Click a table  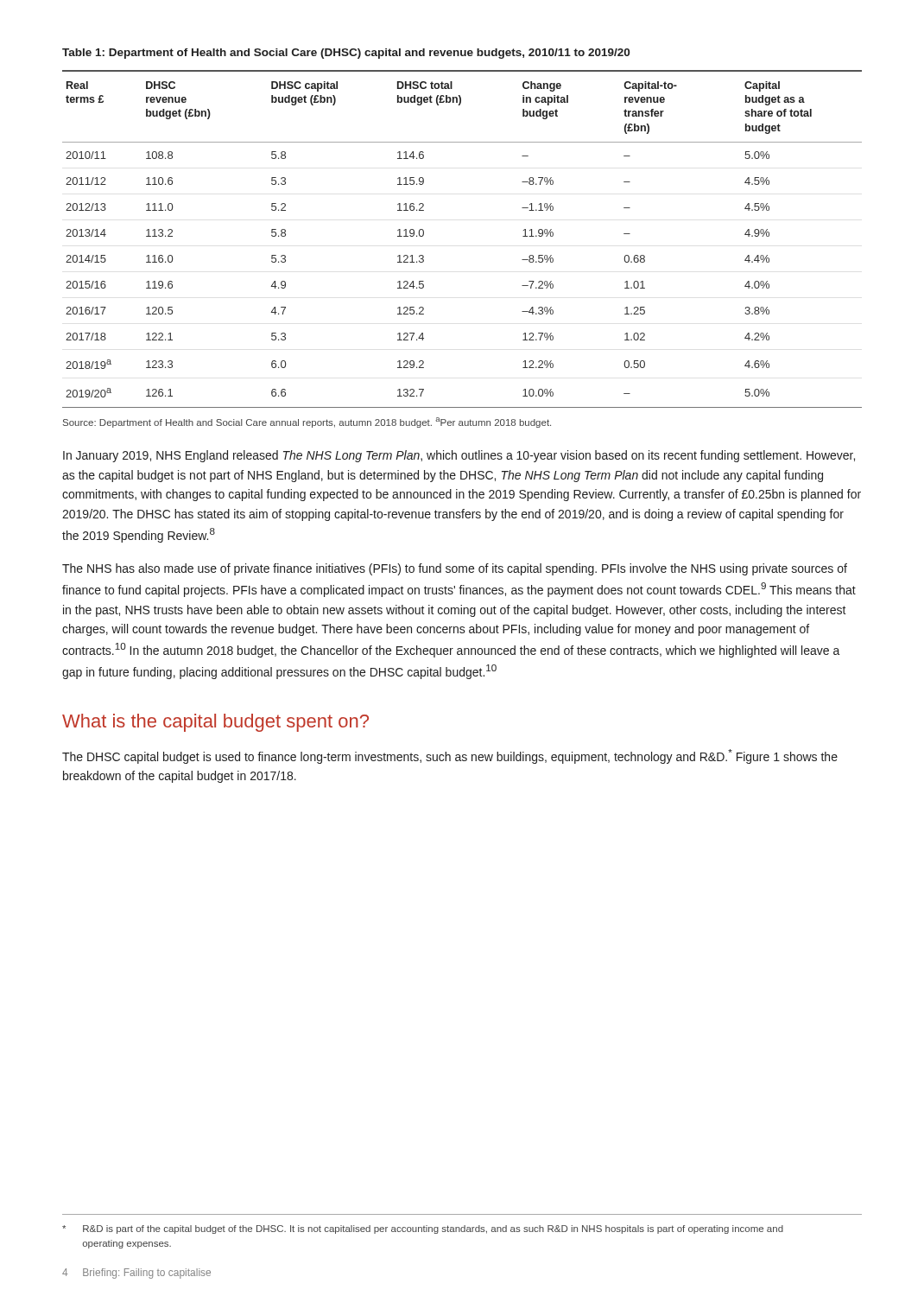[x=462, y=239]
